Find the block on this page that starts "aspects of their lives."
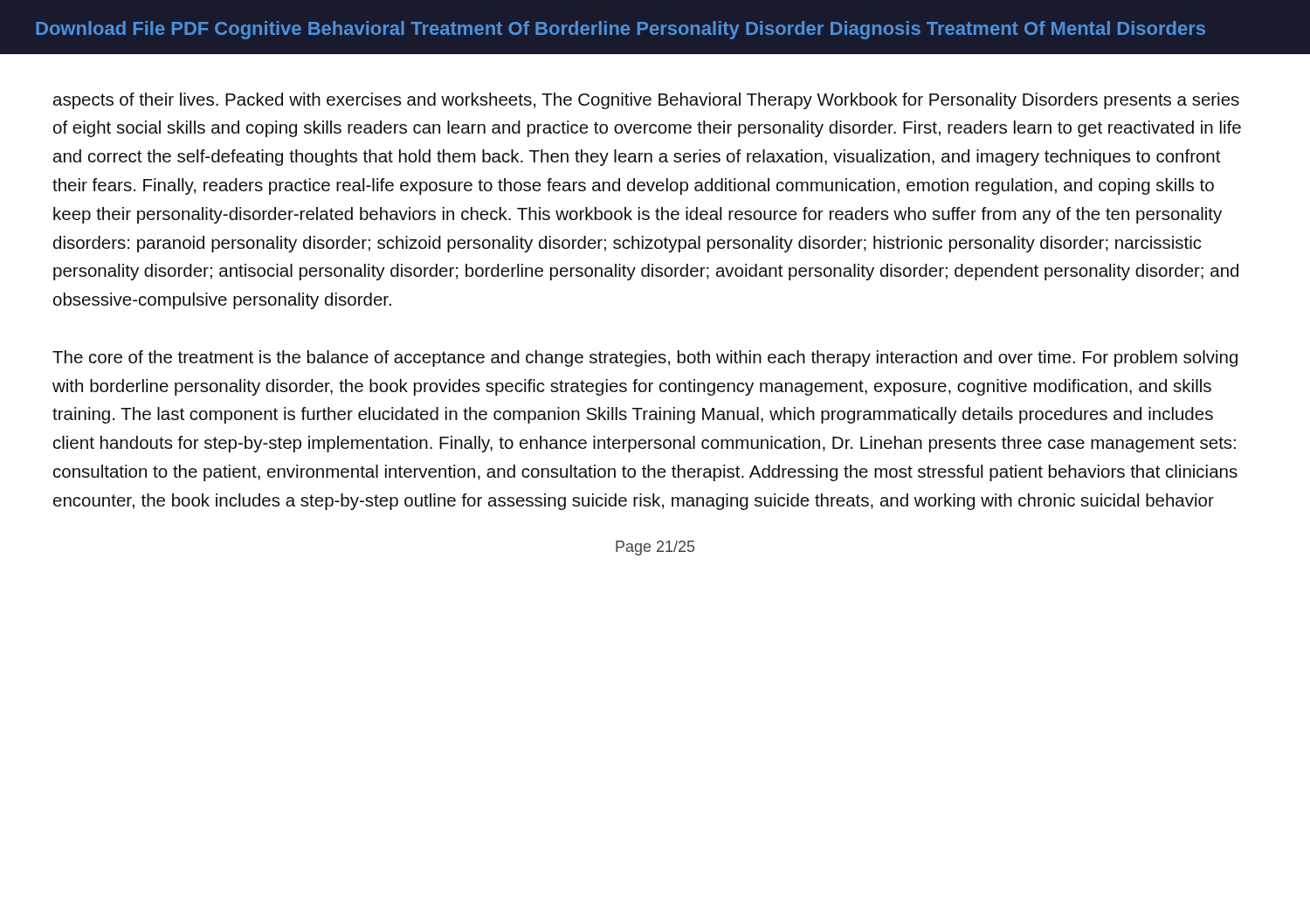This screenshot has height=924, width=1310. click(x=646, y=101)
